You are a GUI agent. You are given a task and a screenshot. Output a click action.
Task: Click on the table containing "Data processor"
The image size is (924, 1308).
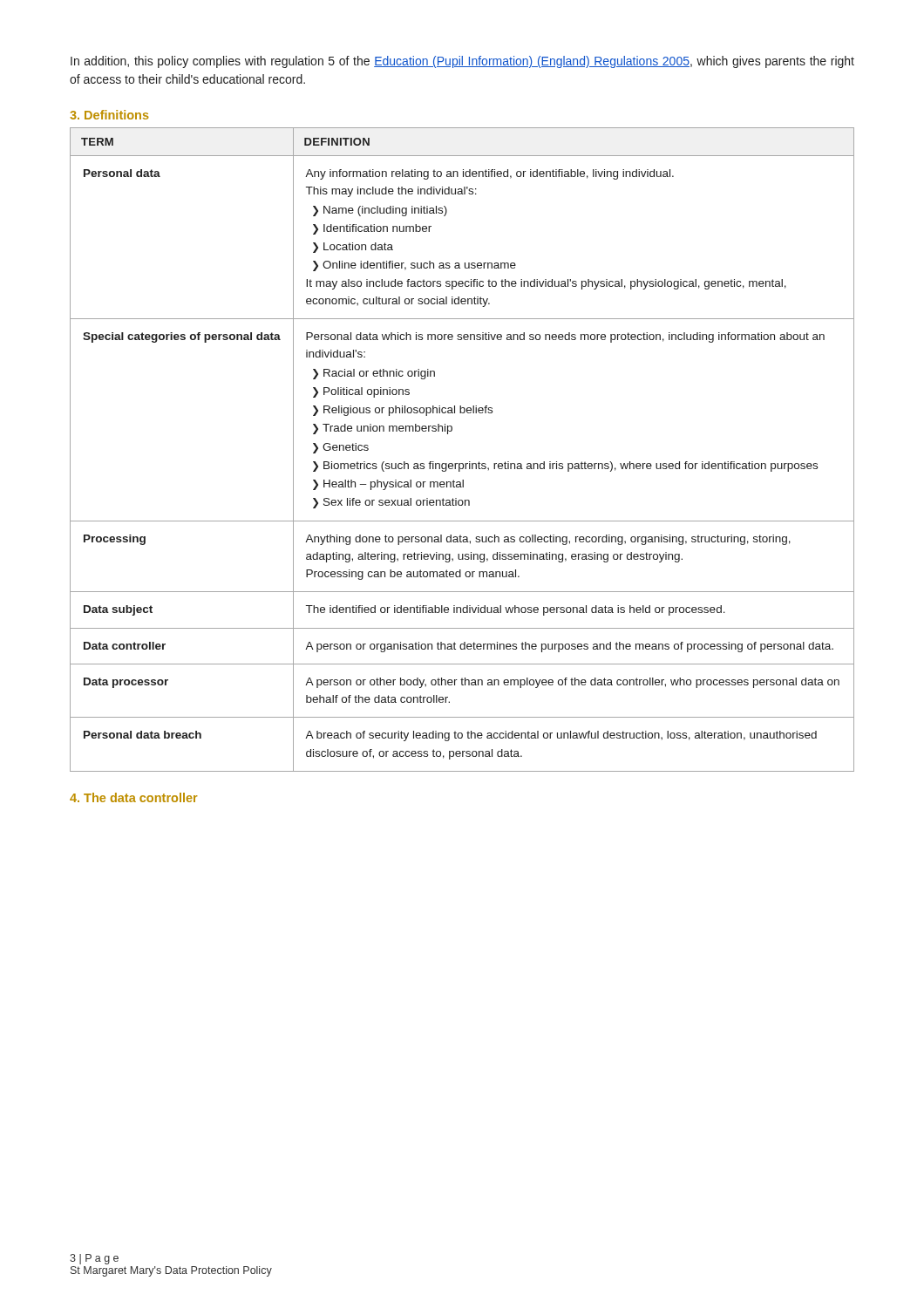[462, 449]
